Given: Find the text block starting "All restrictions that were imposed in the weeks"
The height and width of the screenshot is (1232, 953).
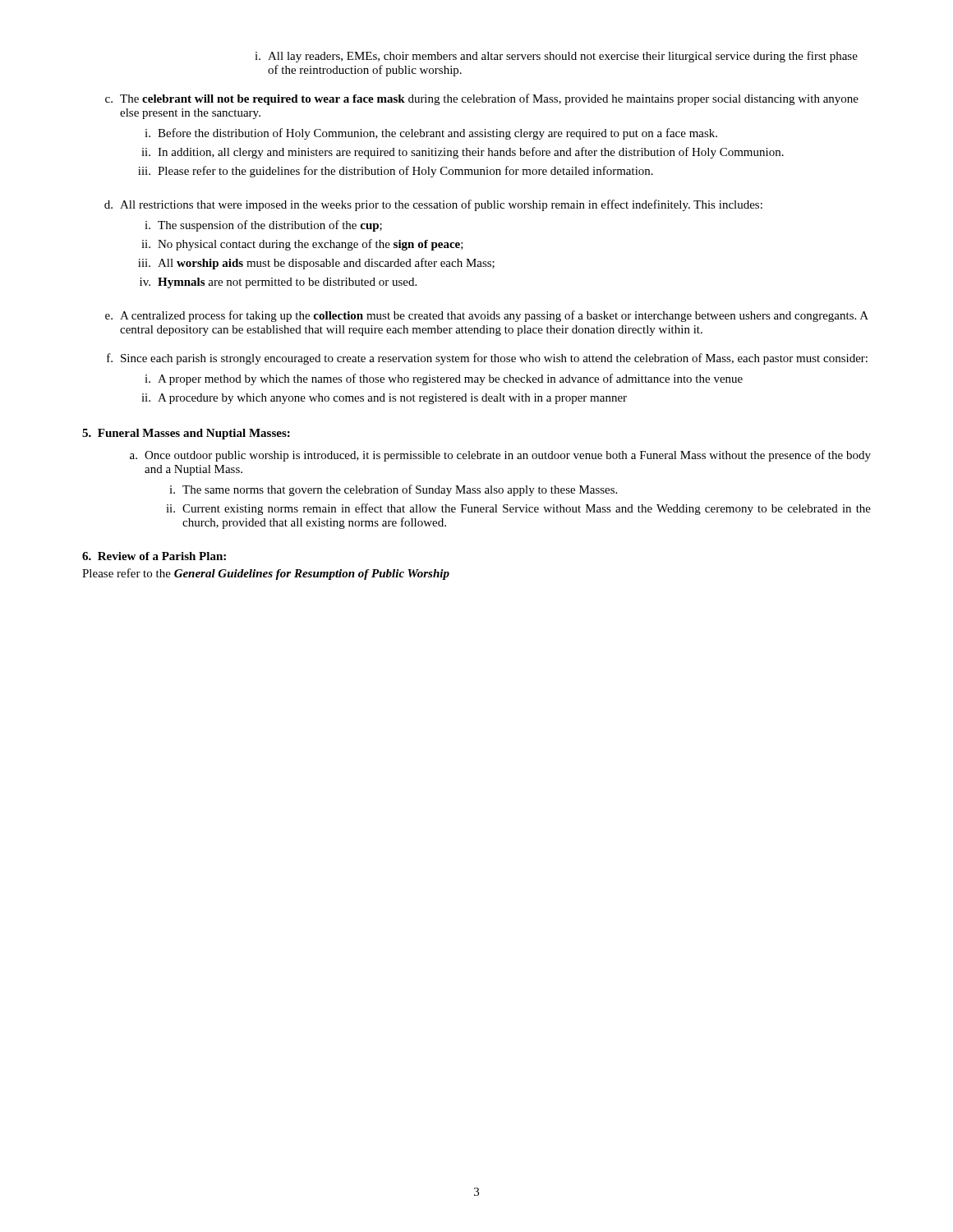Looking at the screenshot, I should click(x=442, y=205).
